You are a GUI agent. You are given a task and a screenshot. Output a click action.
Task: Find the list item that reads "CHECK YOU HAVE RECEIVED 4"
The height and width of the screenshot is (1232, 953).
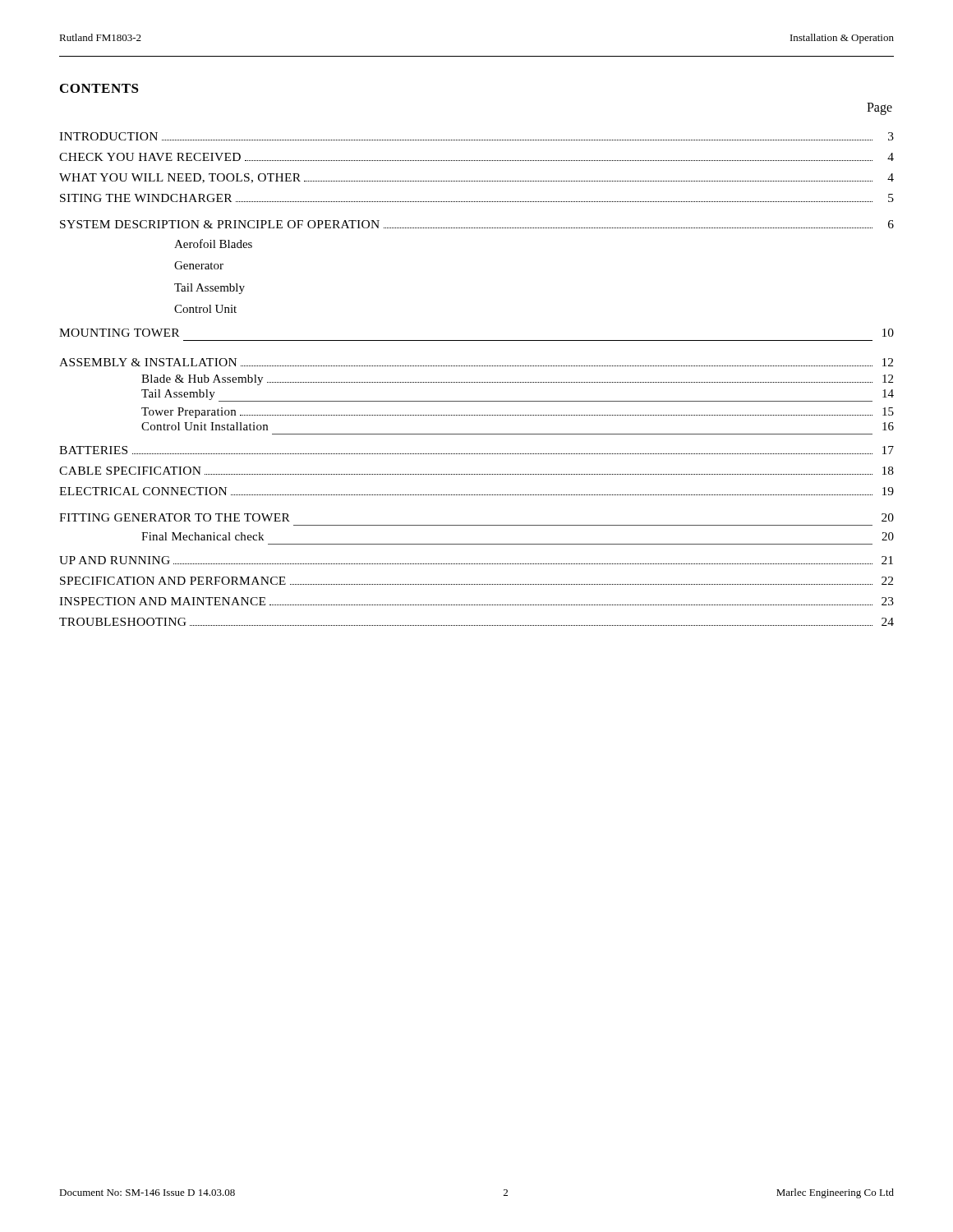point(476,154)
